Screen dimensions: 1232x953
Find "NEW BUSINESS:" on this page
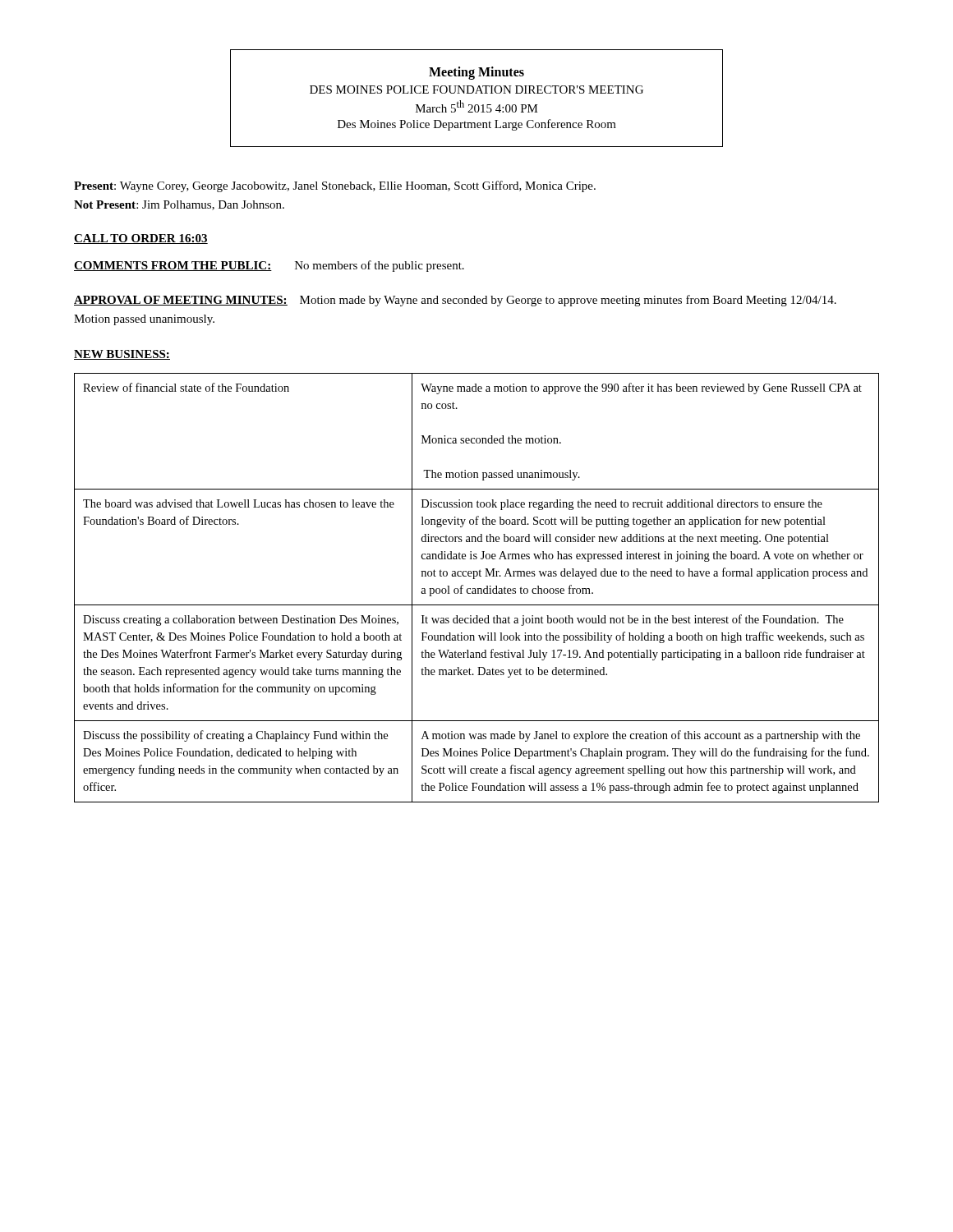coord(122,354)
